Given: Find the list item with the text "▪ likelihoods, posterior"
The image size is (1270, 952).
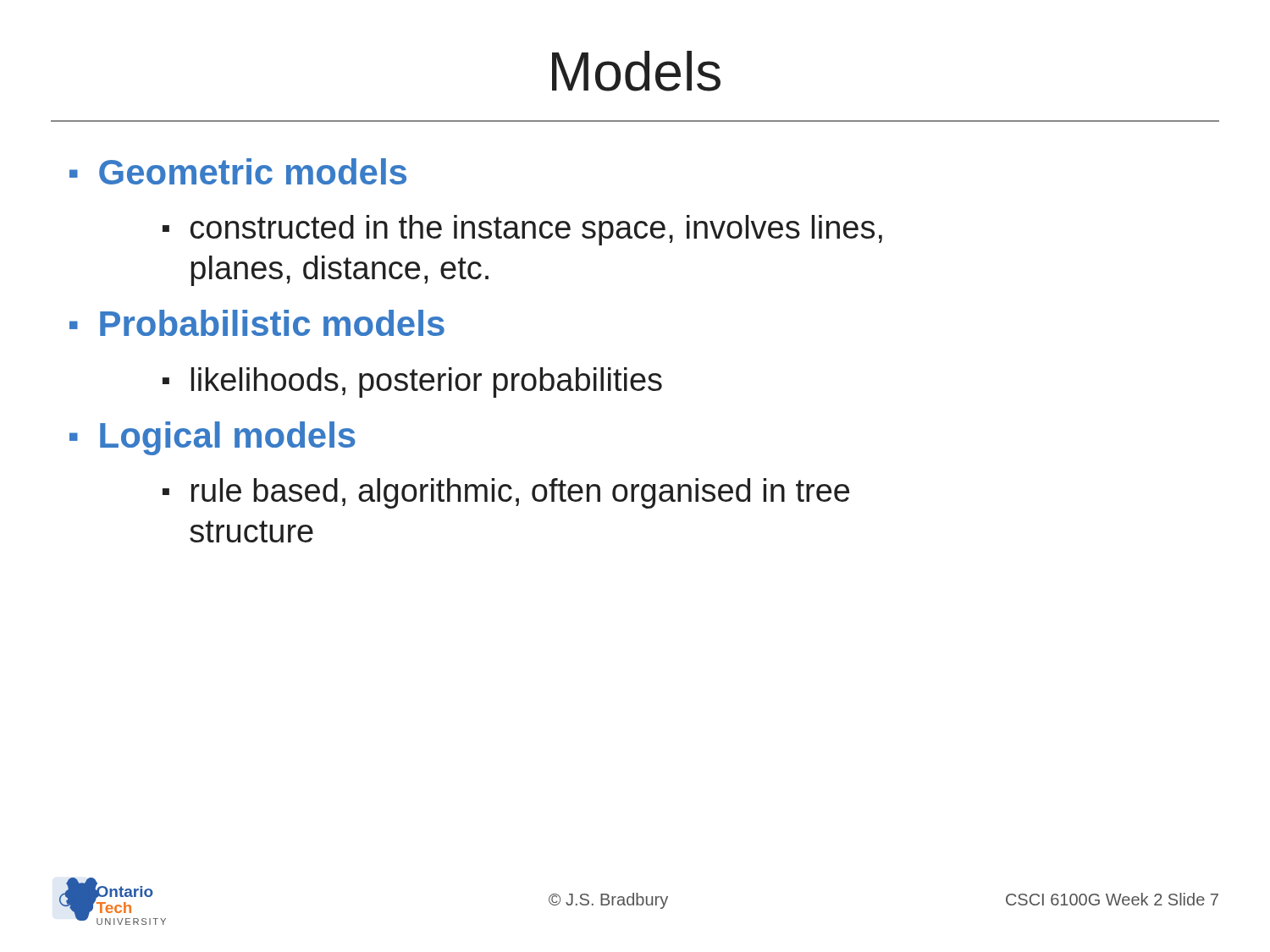Looking at the screenshot, I should pos(412,380).
